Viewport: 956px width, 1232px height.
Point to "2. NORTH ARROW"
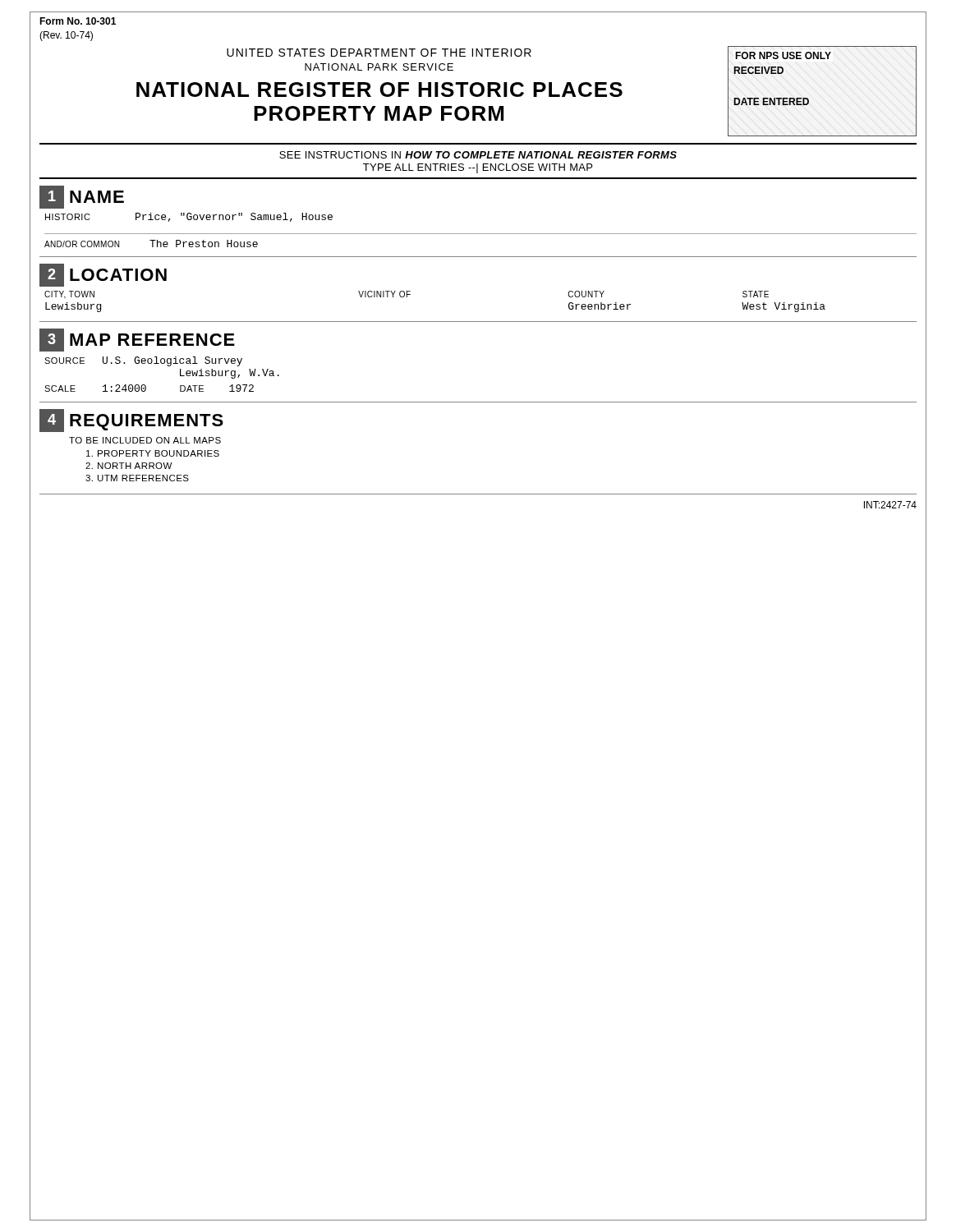129,465
